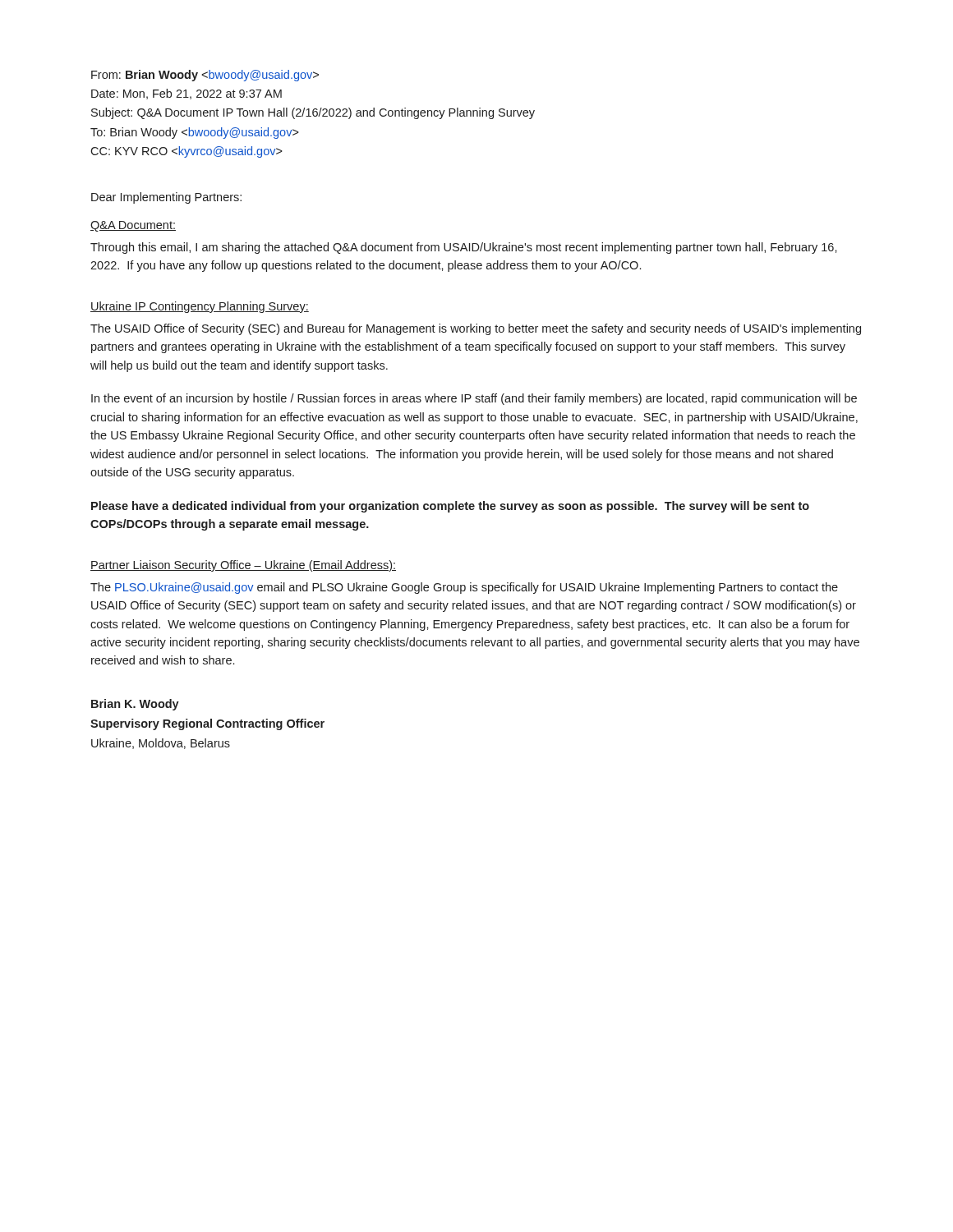Locate the text block with the text "Brian K. Woody Supervisory Regional"
Image resolution: width=953 pixels, height=1232 pixels.
208,723
